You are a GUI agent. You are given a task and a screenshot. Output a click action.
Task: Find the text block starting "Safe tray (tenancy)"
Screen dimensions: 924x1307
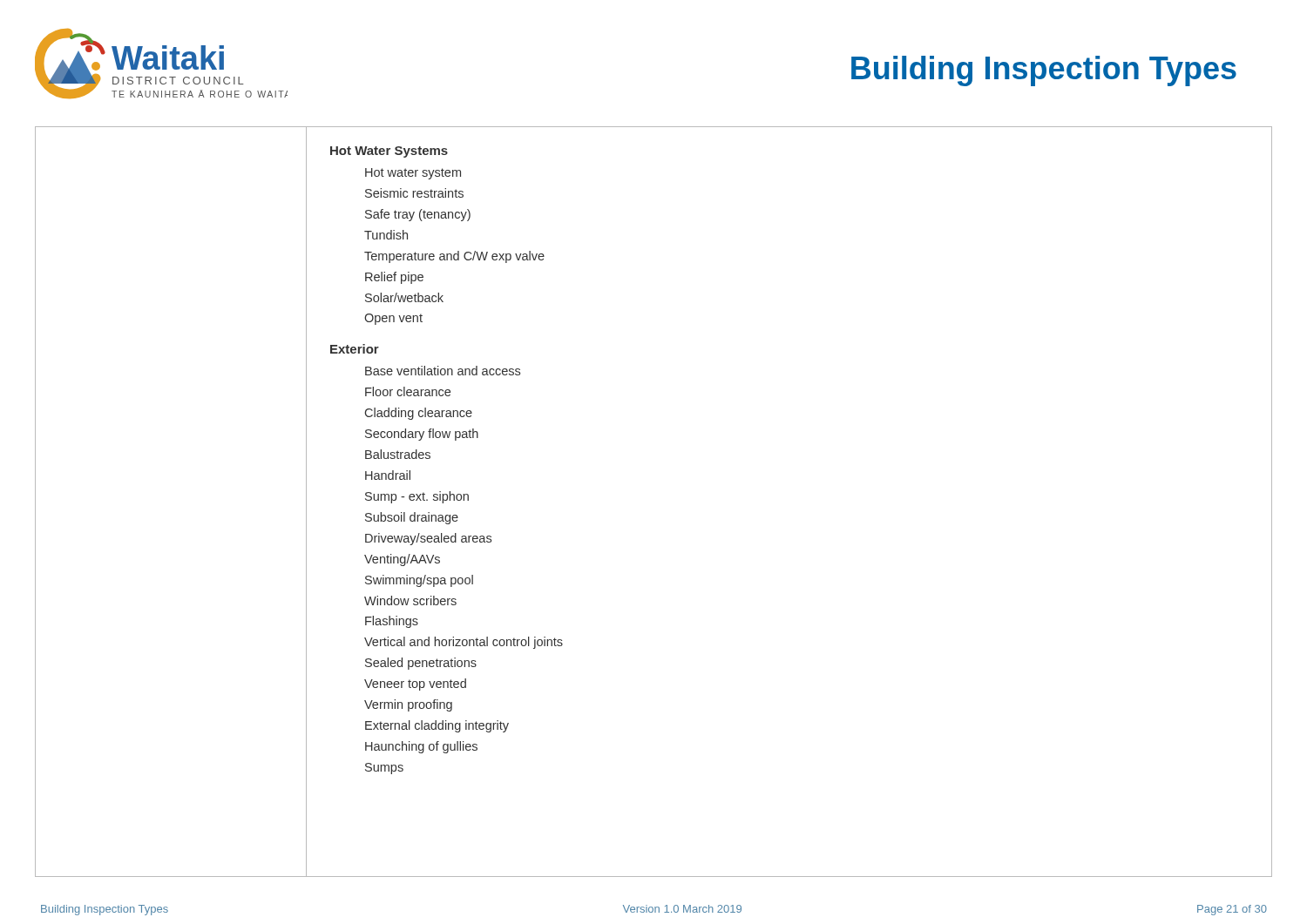coord(418,214)
